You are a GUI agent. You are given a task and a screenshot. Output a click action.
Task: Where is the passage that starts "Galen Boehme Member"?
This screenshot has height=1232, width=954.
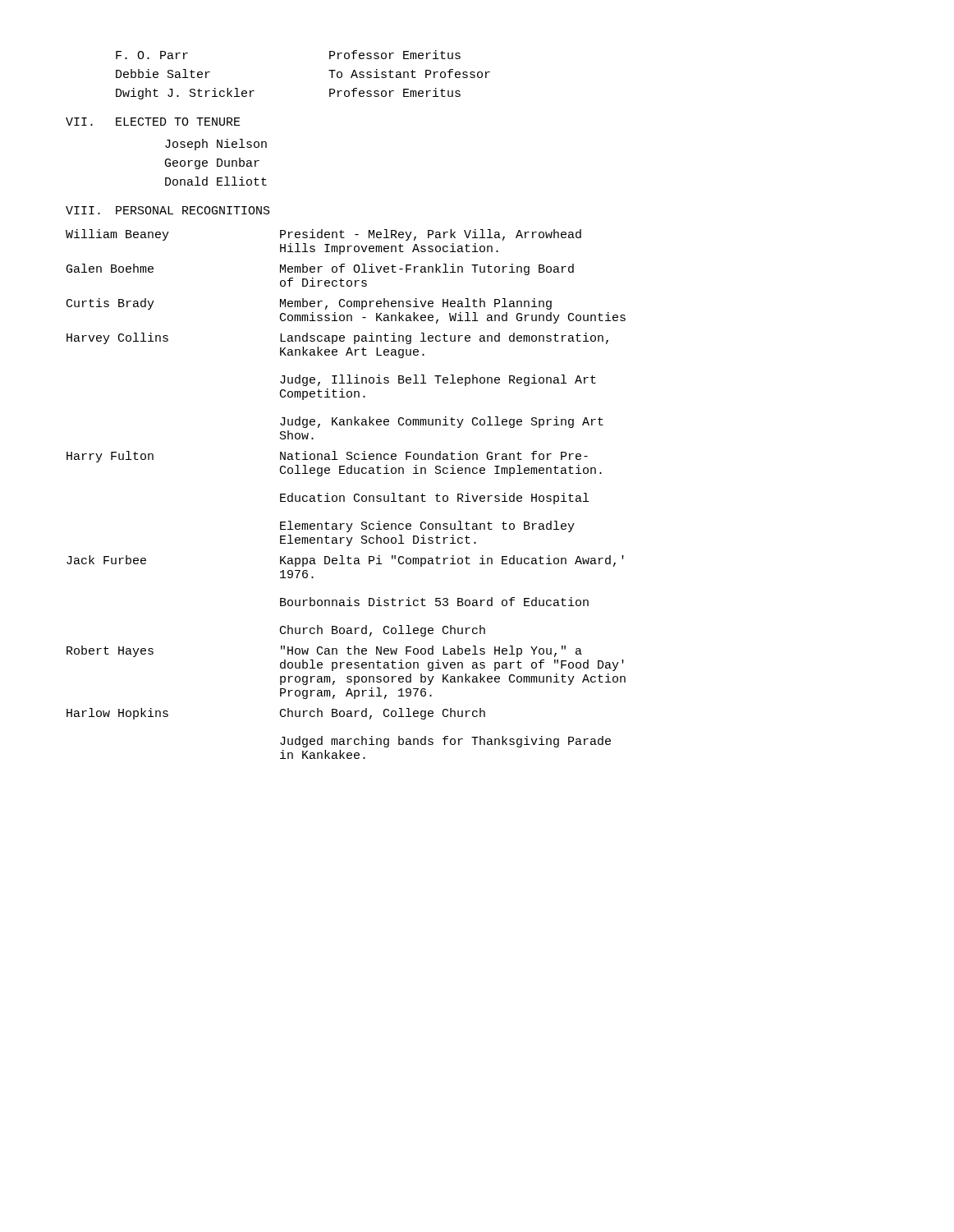pyautogui.click(x=410, y=280)
